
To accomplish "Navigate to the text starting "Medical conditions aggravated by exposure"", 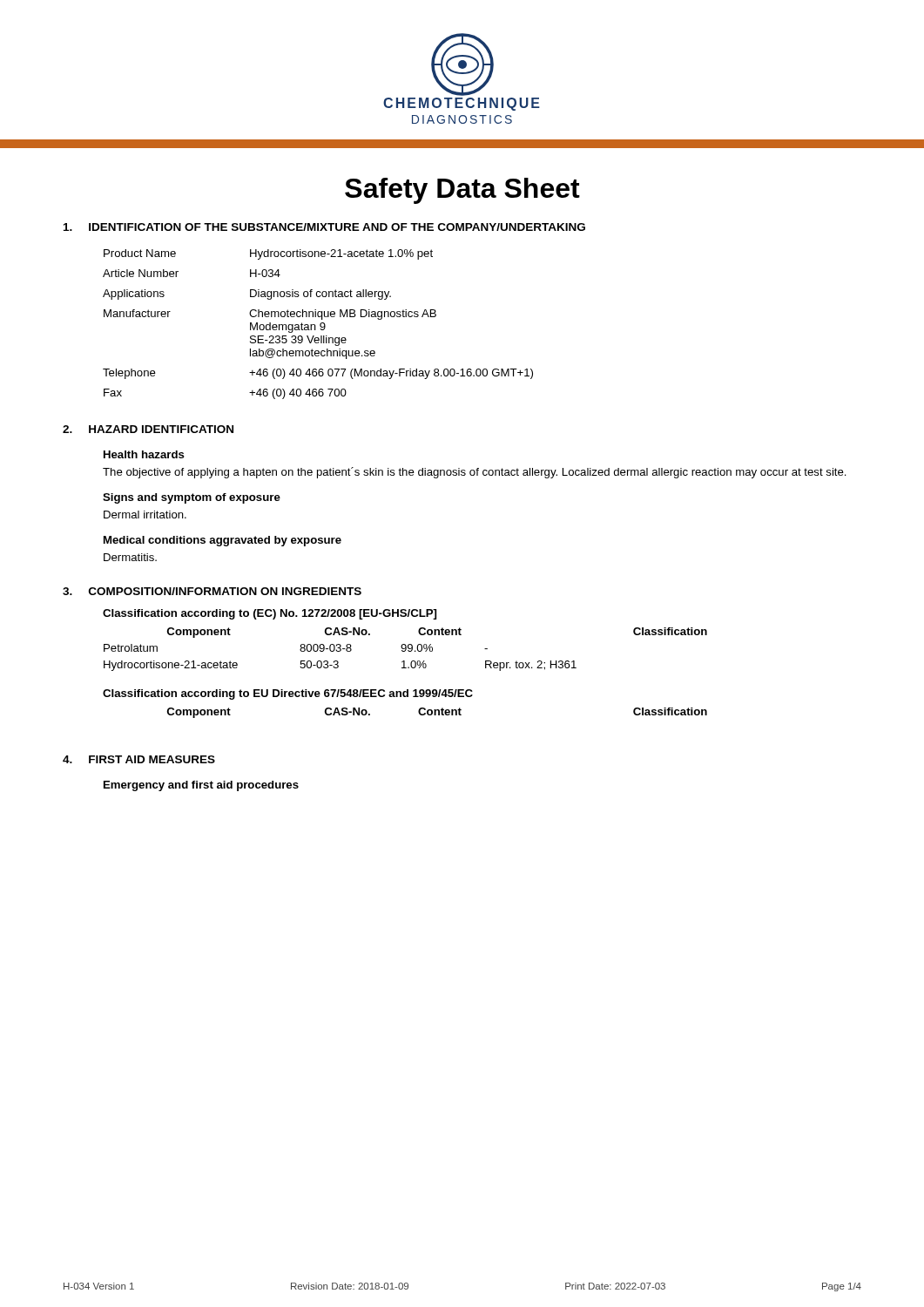I will [x=222, y=540].
